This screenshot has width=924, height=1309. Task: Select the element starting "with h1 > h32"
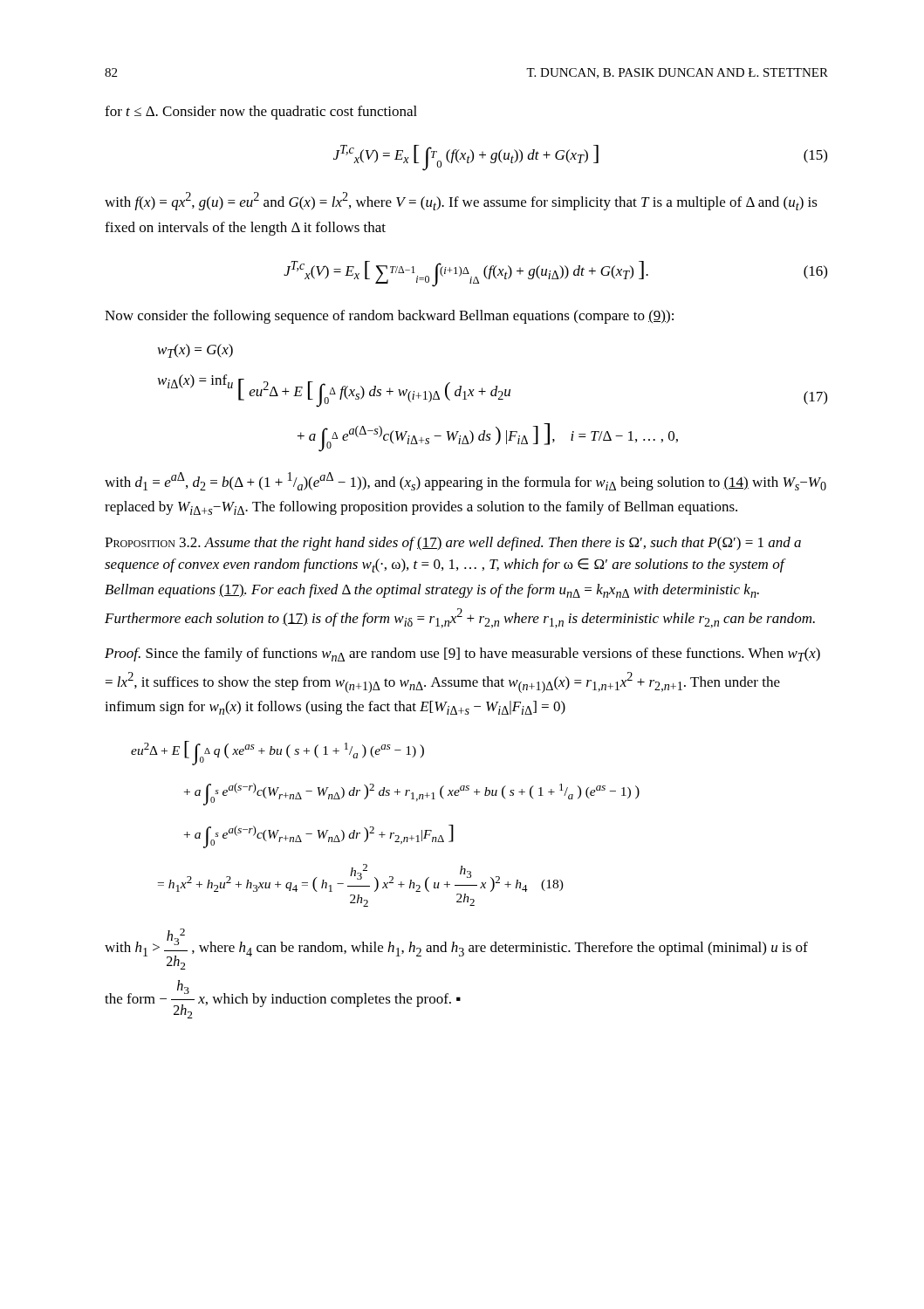point(456,974)
